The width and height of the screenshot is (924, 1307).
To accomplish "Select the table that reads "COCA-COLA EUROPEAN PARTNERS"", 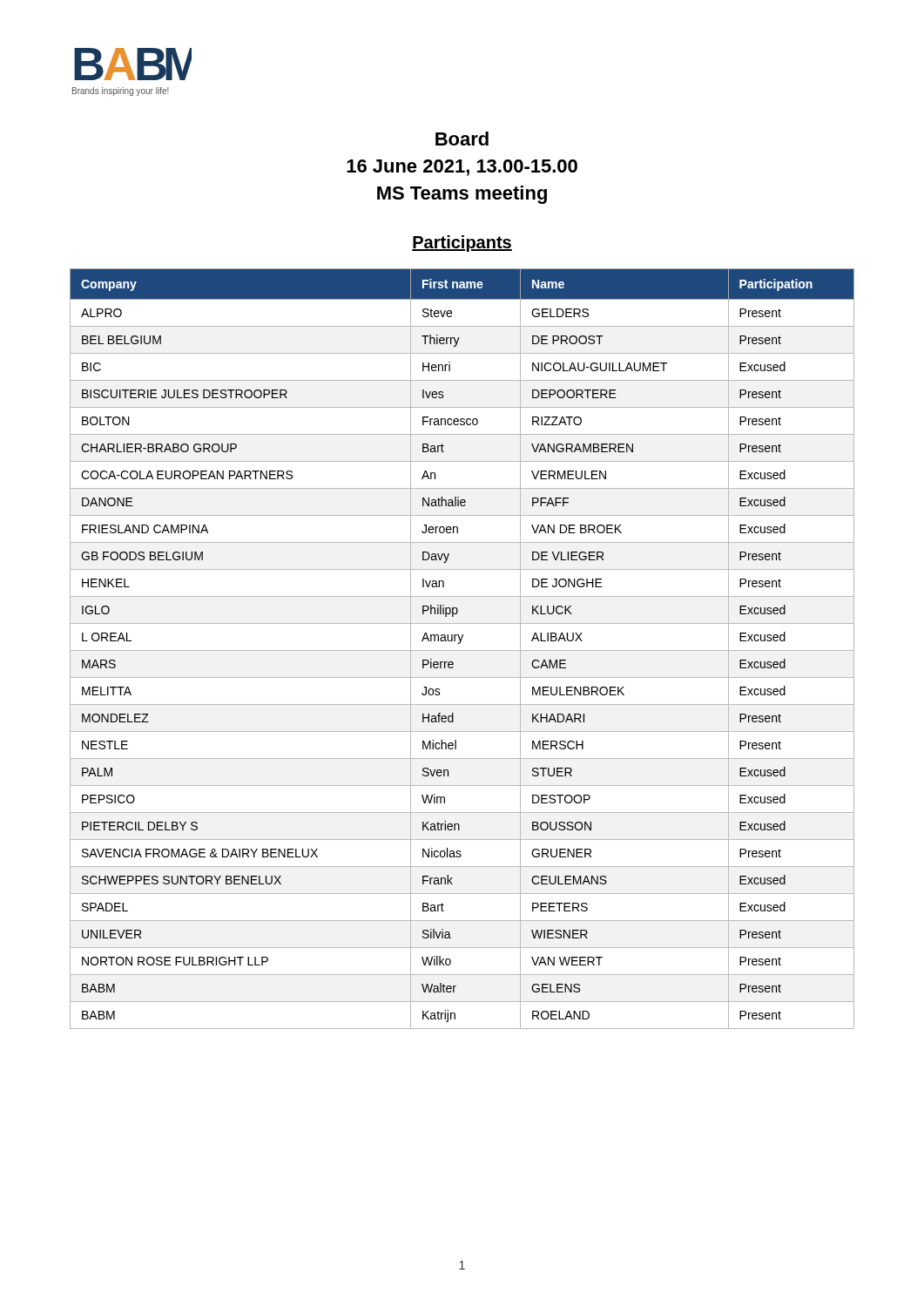I will pos(462,649).
